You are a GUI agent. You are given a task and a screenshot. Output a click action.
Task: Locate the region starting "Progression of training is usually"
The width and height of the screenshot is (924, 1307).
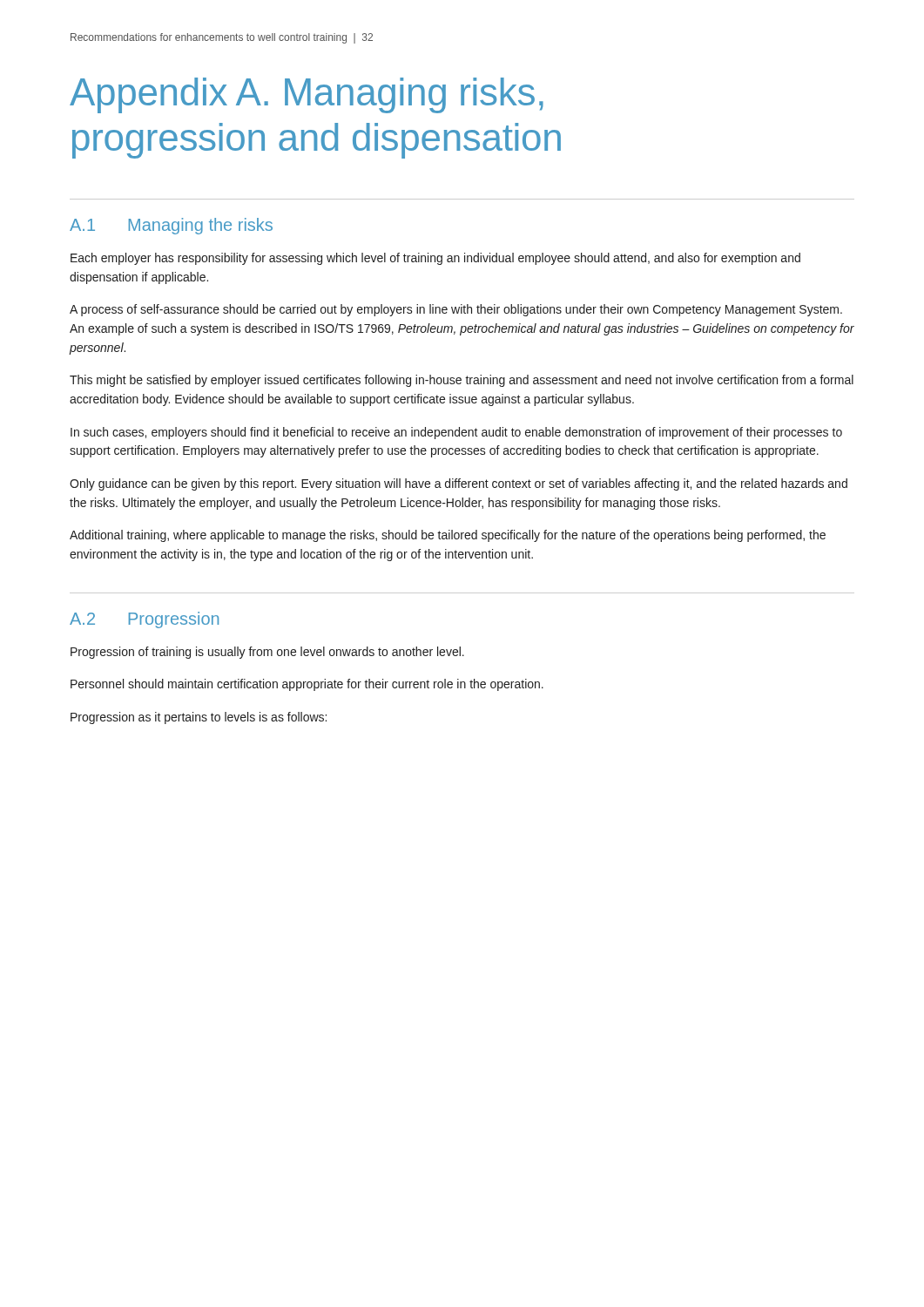462,652
